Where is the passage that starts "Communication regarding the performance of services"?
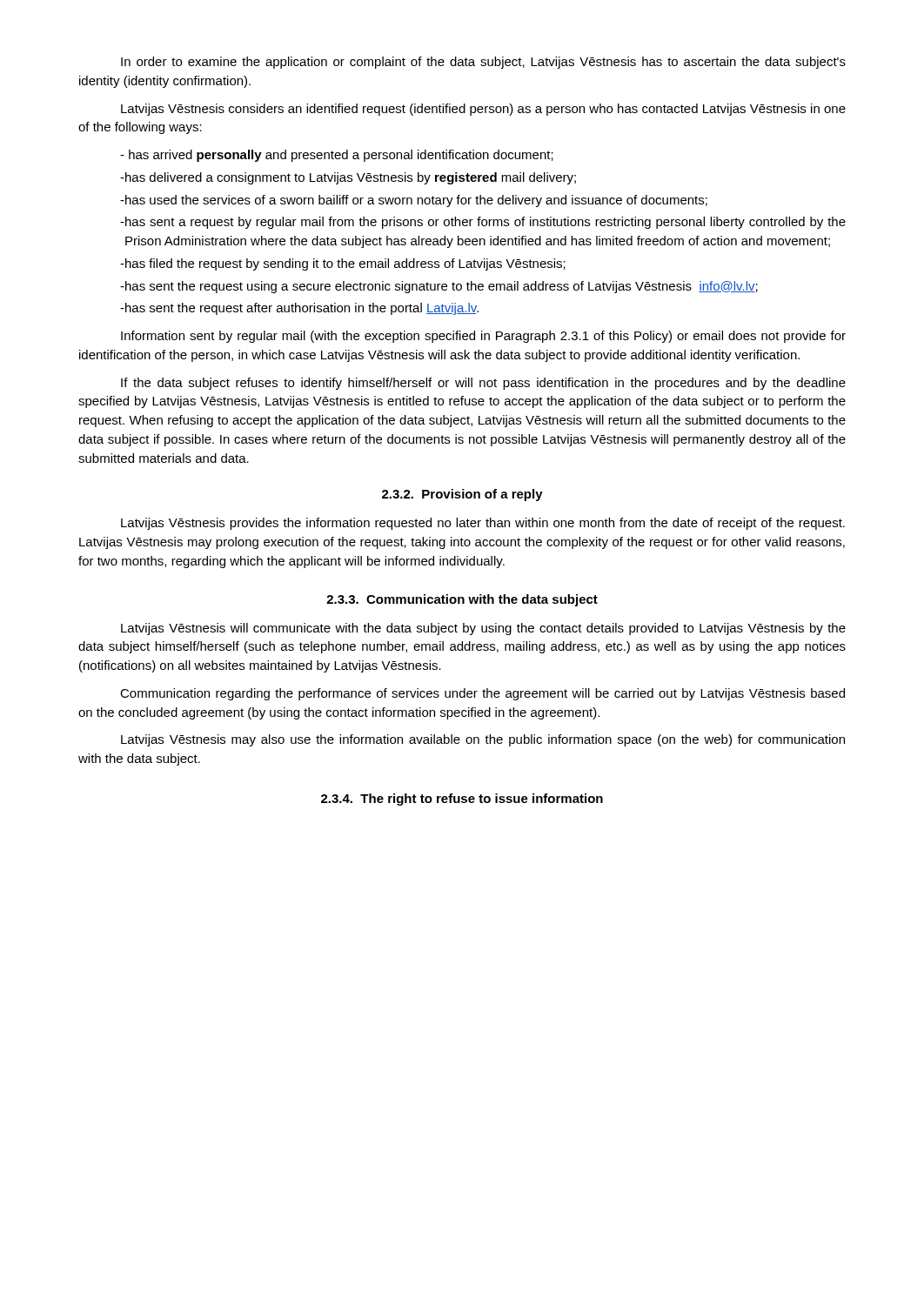 point(462,702)
